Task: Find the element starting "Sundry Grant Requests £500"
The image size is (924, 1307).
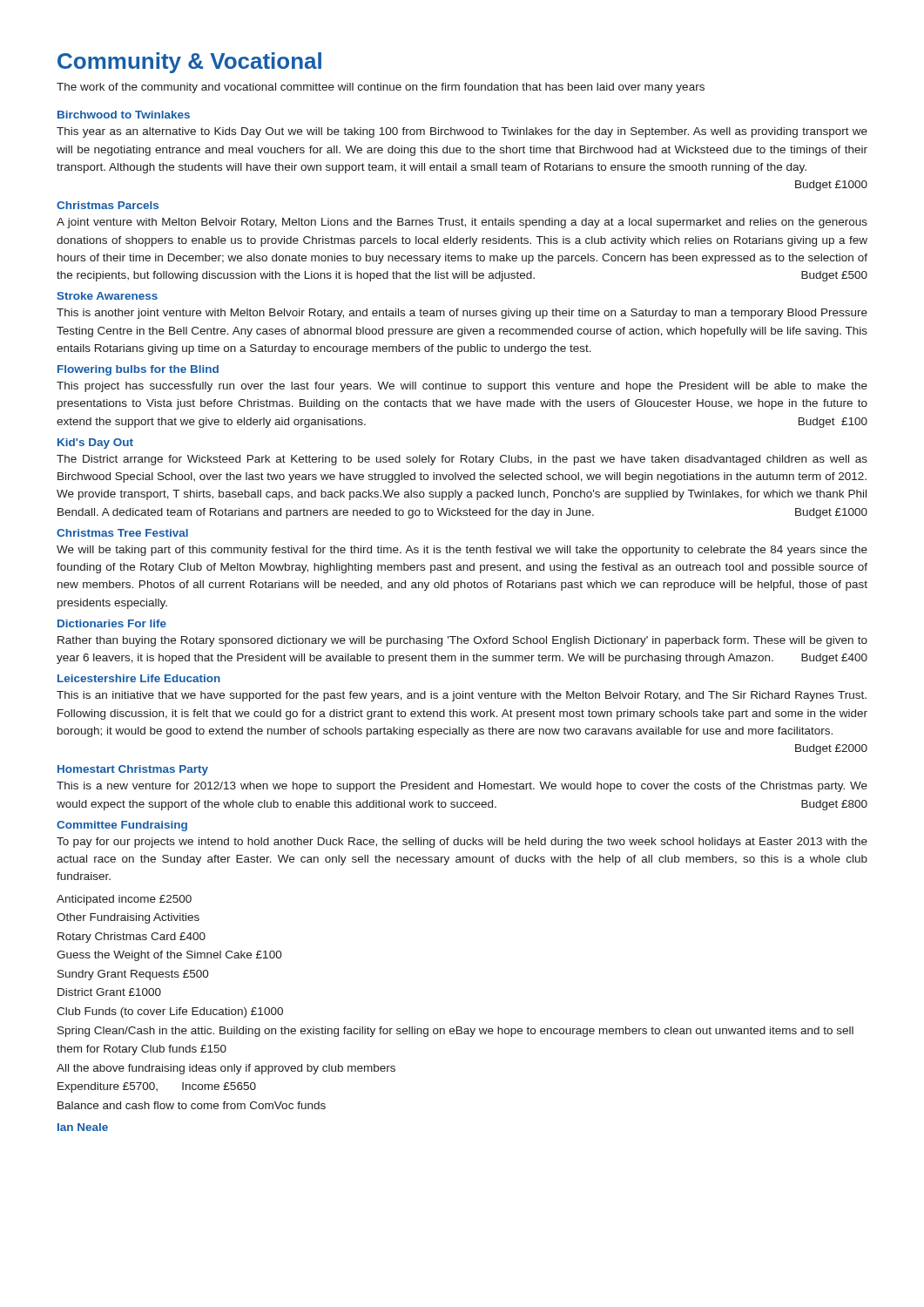Action: click(133, 974)
